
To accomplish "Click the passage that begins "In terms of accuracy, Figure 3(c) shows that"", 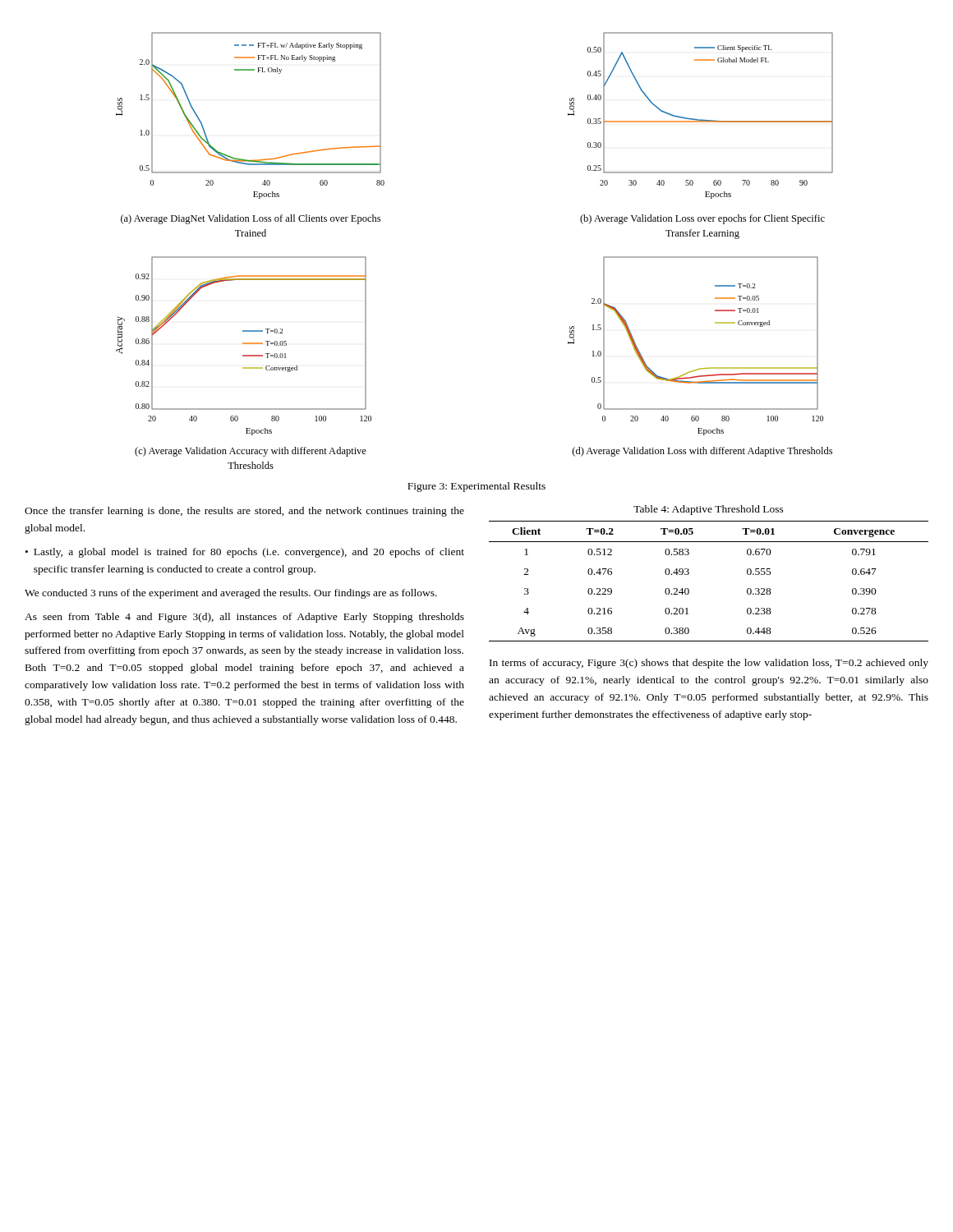I will coord(709,688).
